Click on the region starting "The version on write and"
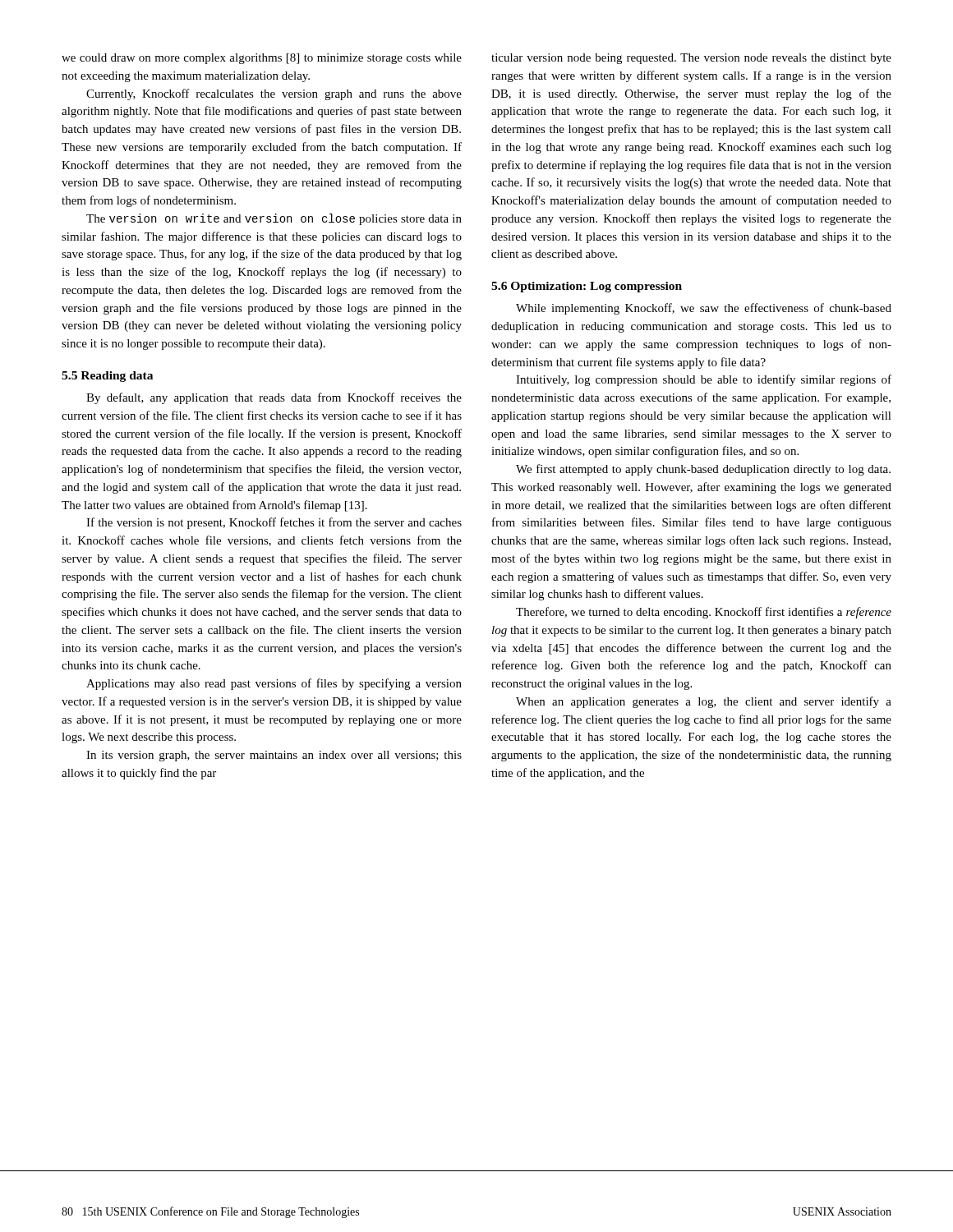 tap(262, 282)
